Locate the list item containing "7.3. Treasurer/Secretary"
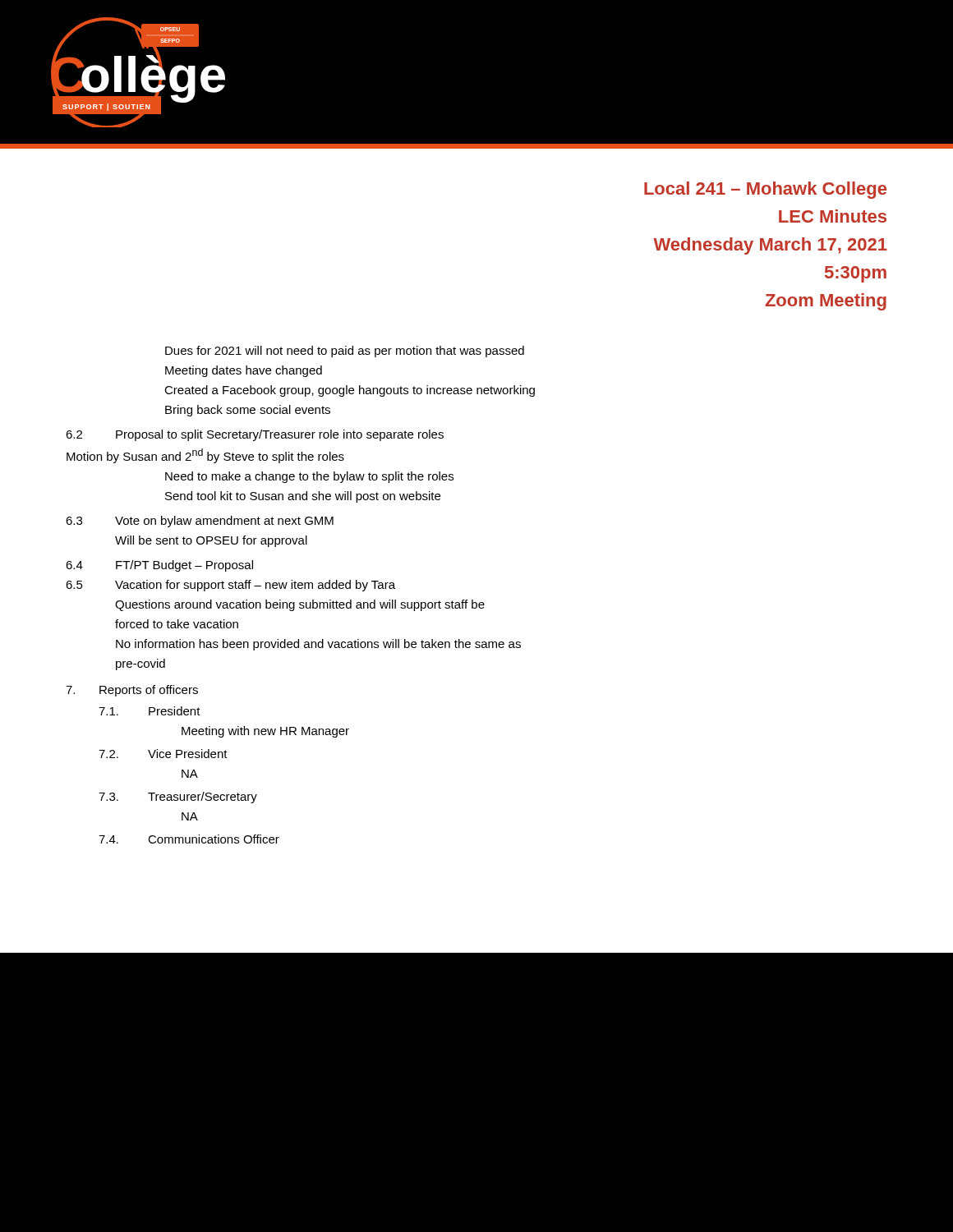The height and width of the screenshot is (1232, 953). click(178, 797)
